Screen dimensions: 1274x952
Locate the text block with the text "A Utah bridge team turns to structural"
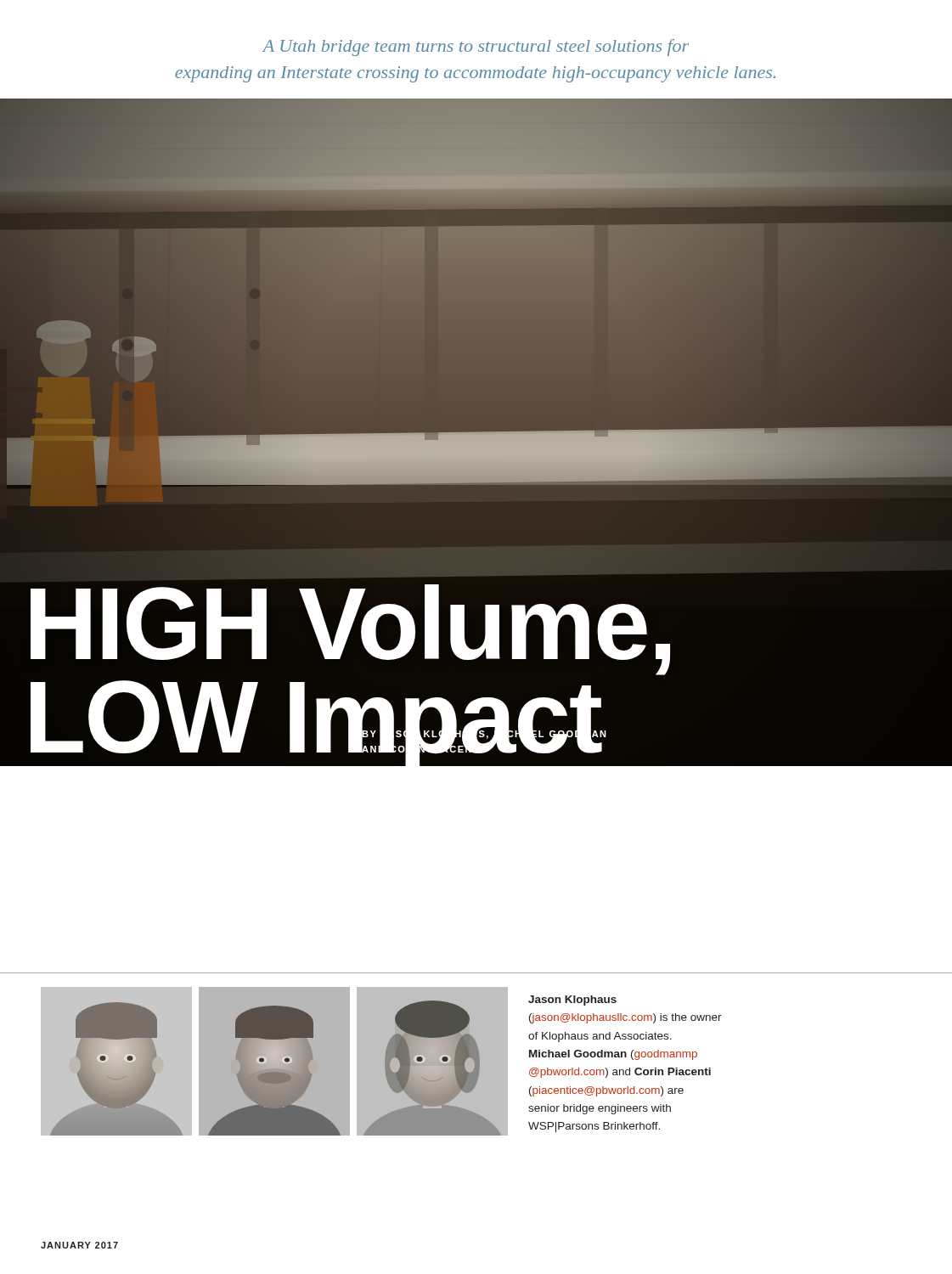pyautogui.click(x=476, y=59)
